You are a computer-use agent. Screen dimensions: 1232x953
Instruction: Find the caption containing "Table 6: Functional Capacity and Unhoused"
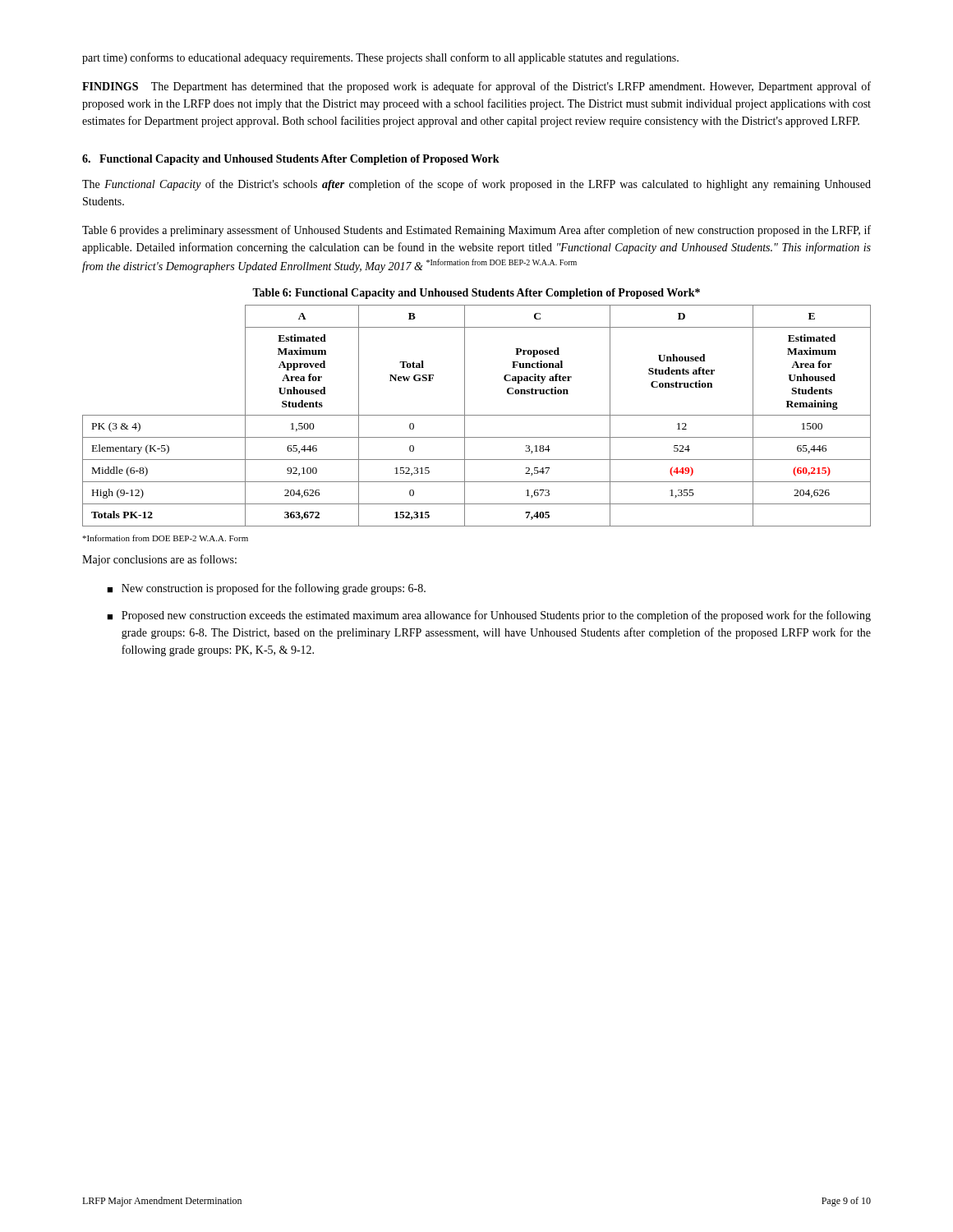tap(476, 292)
